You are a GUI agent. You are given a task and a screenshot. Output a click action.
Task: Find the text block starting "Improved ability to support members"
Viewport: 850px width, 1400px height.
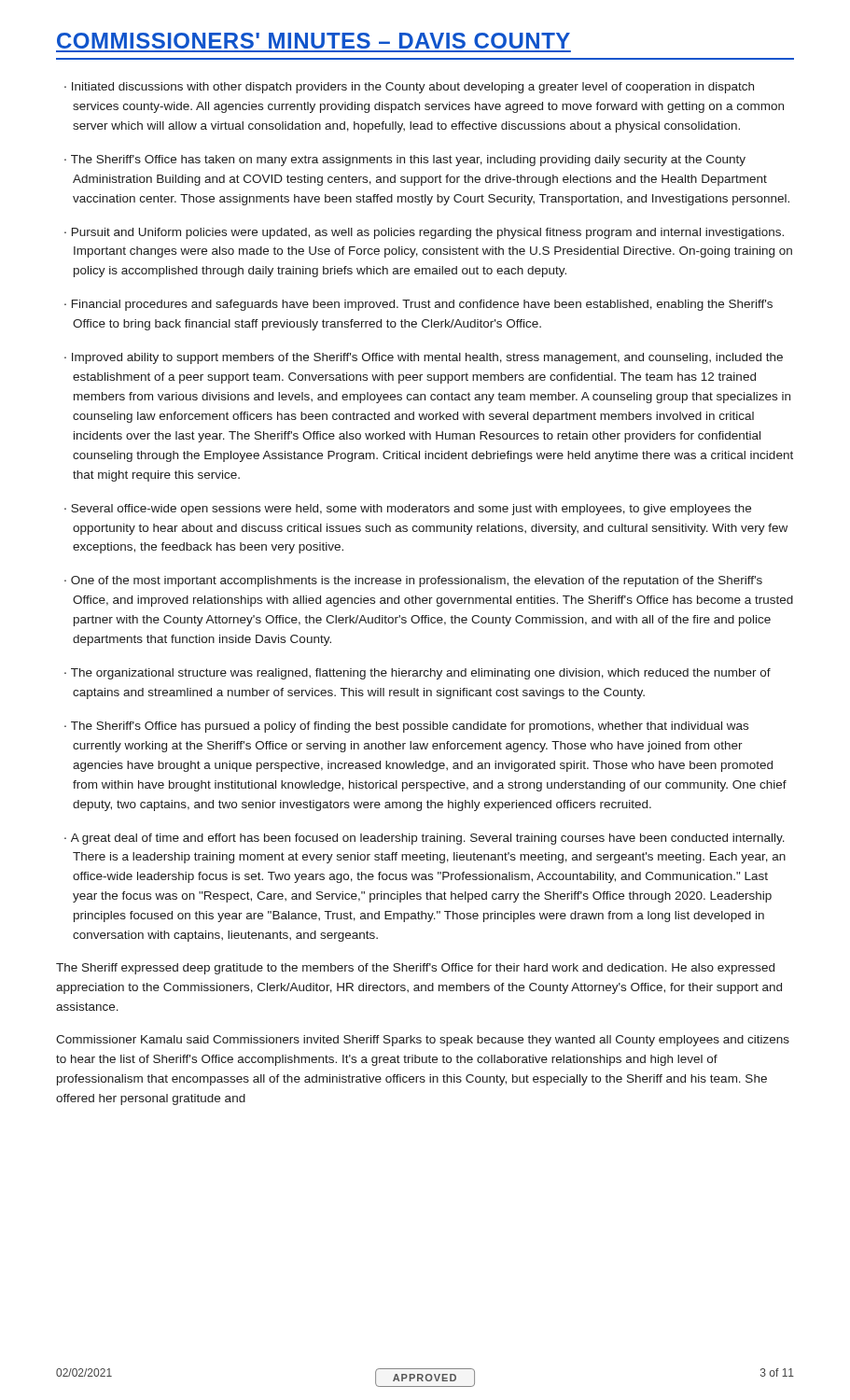[x=432, y=416]
